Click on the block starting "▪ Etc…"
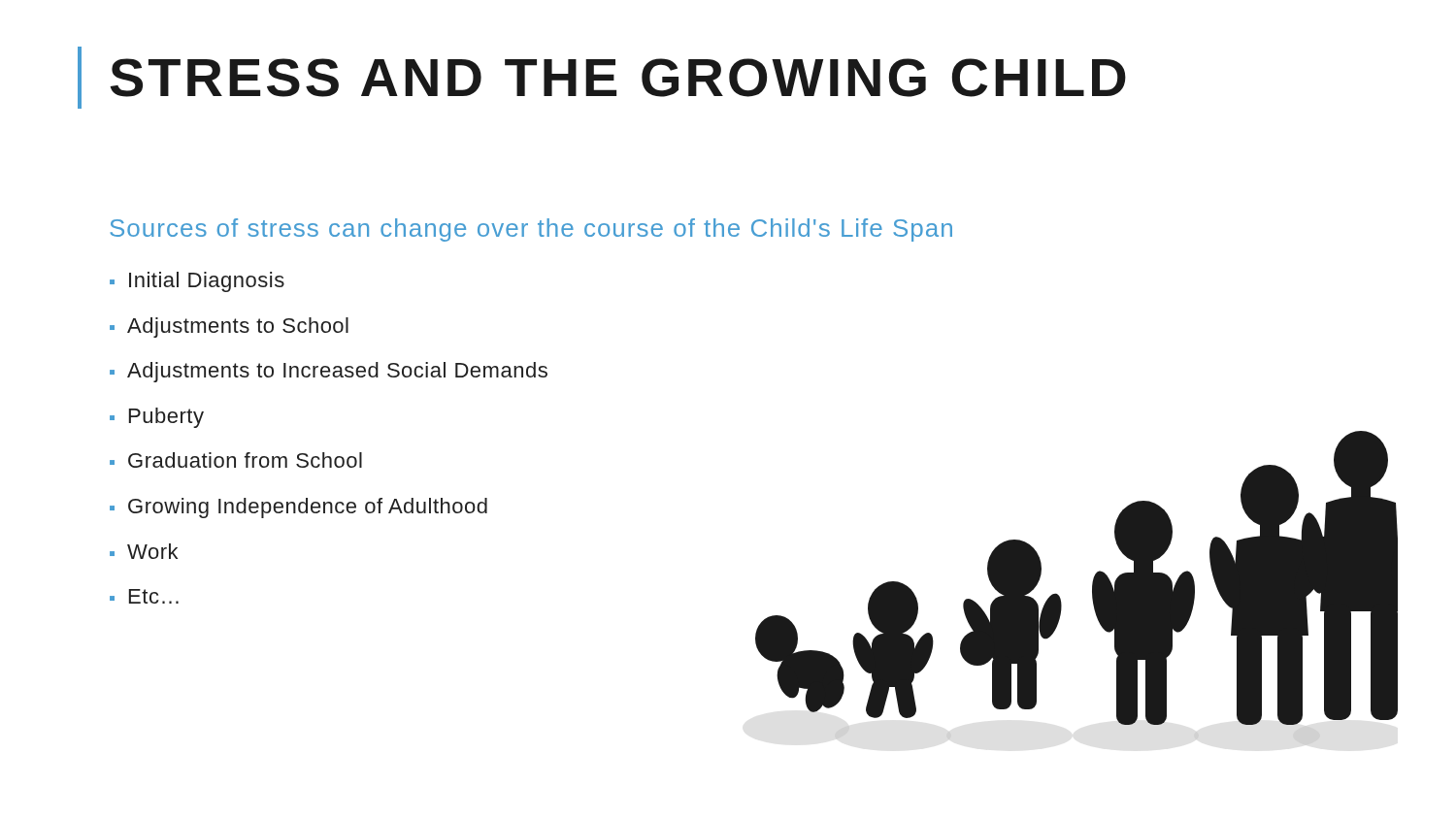The height and width of the screenshot is (819, 1456). tap(145, 597)
